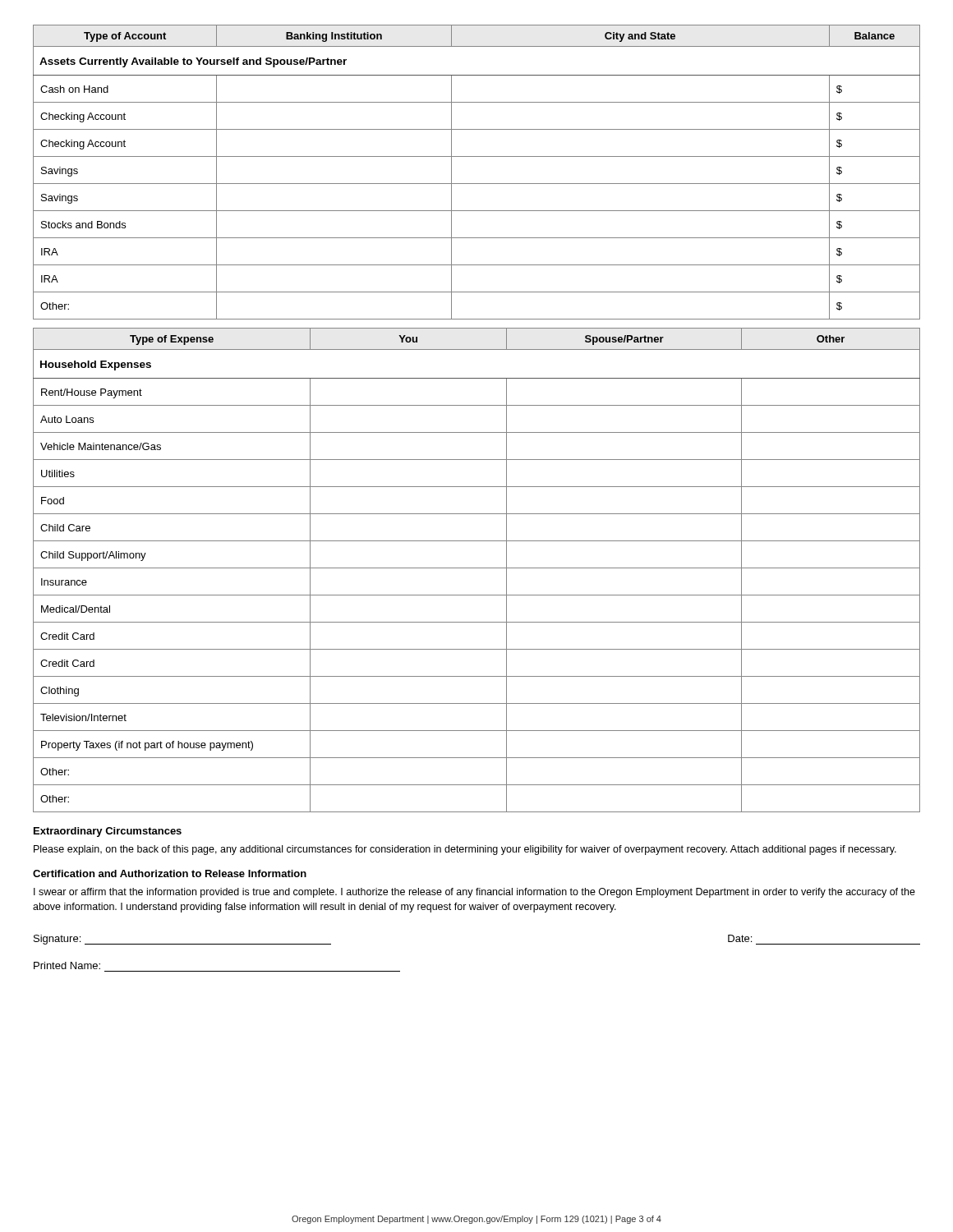Click on the table containing "Vehicle Maintenance/Gas"
Image resolution: width=953 pixels, height=1232 pixels.
[x=476, y=570]
